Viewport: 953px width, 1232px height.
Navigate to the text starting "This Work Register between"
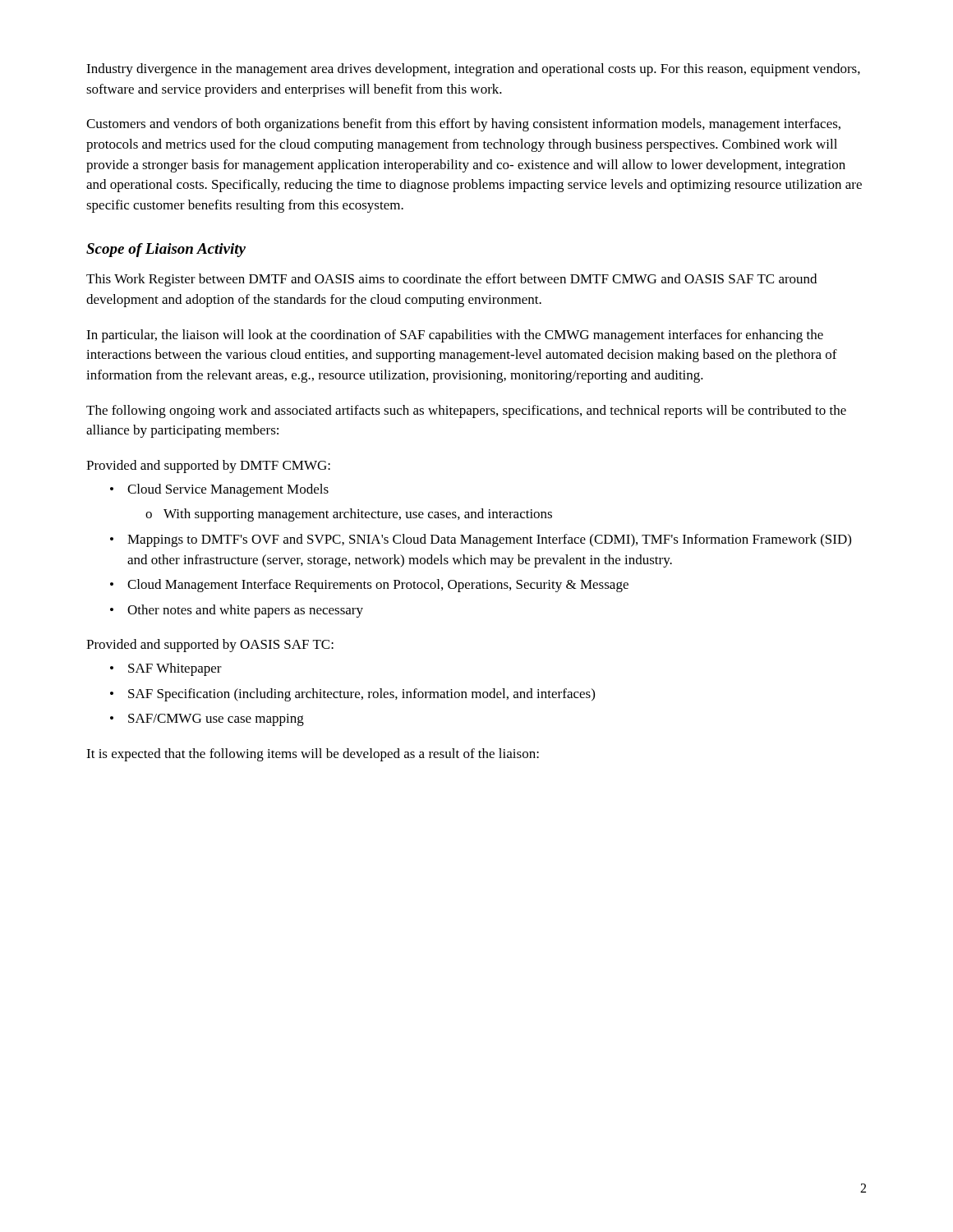(452, 289)
